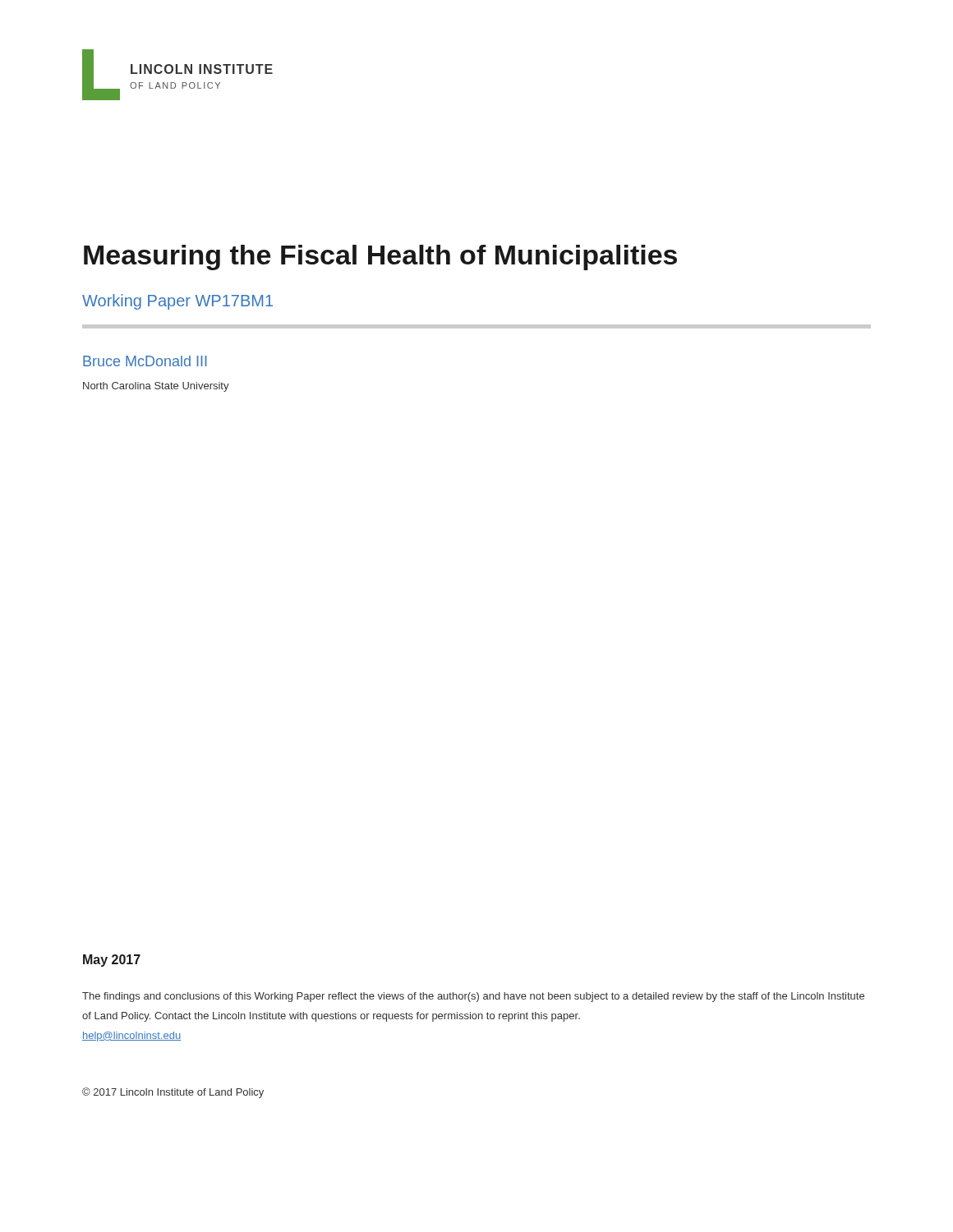Click the section header
Viewport: 953px width, 1232px height.
point(111,960)
